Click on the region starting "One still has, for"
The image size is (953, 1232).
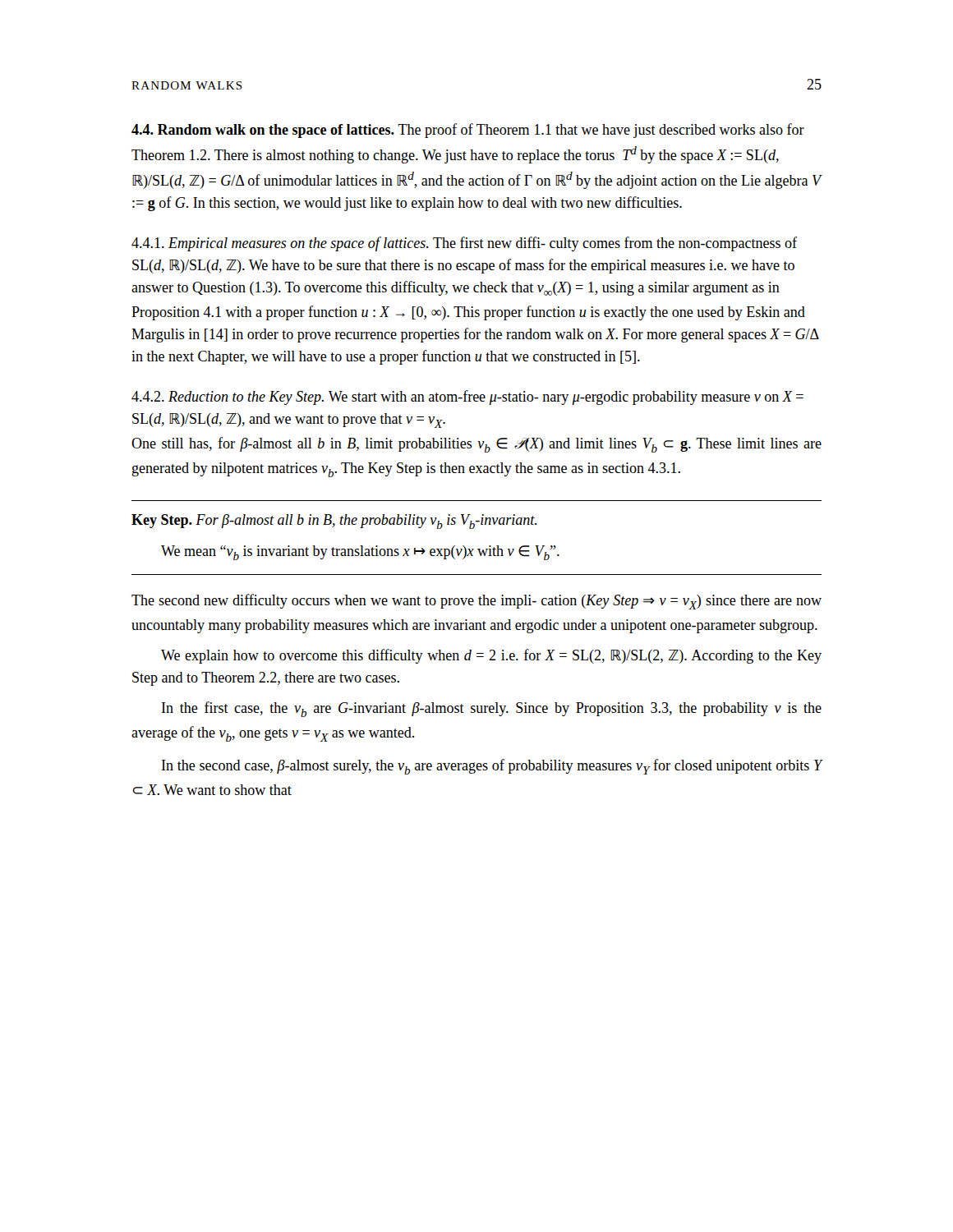[x=476, y=458]
